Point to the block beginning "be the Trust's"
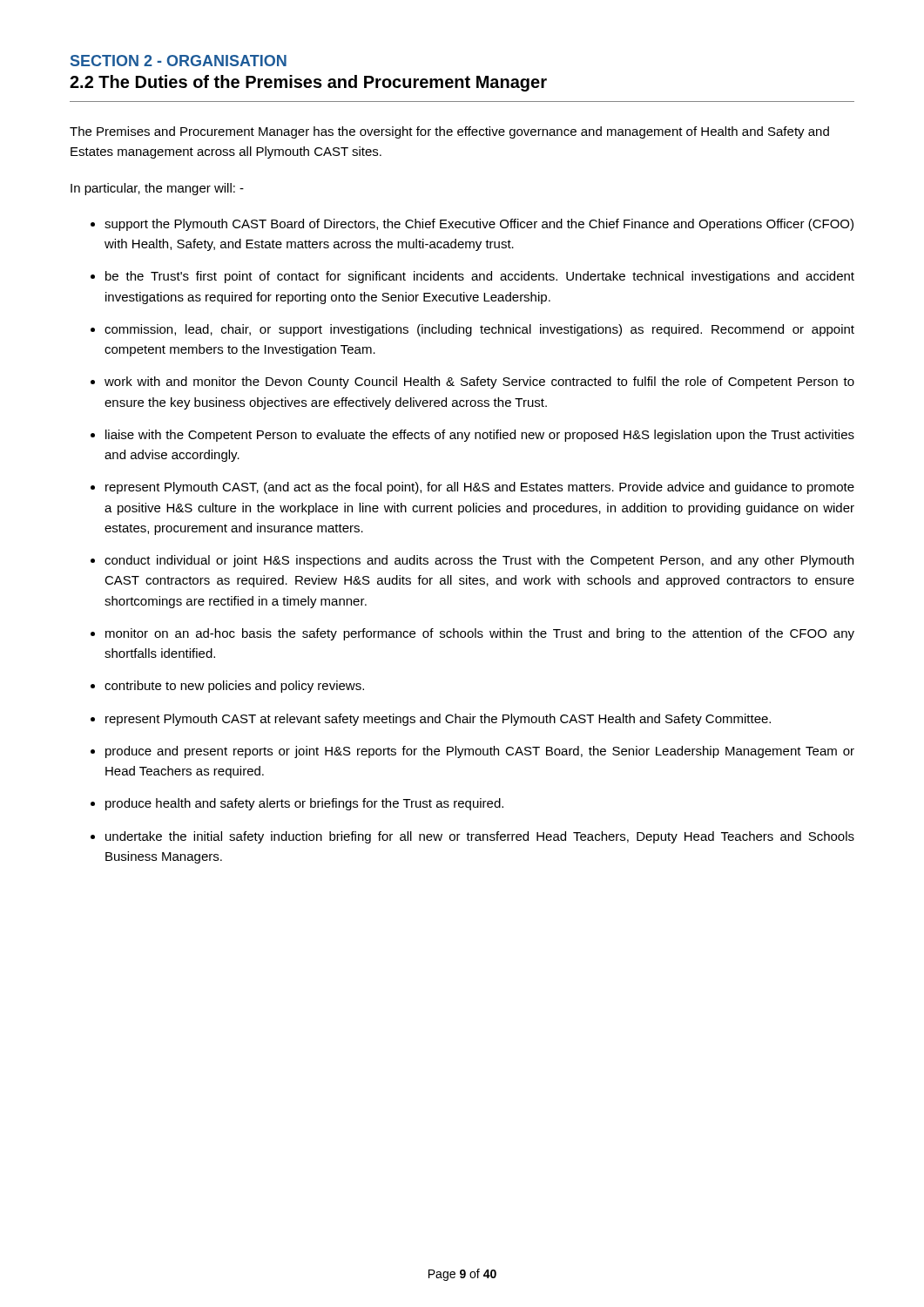 [479, 286]
